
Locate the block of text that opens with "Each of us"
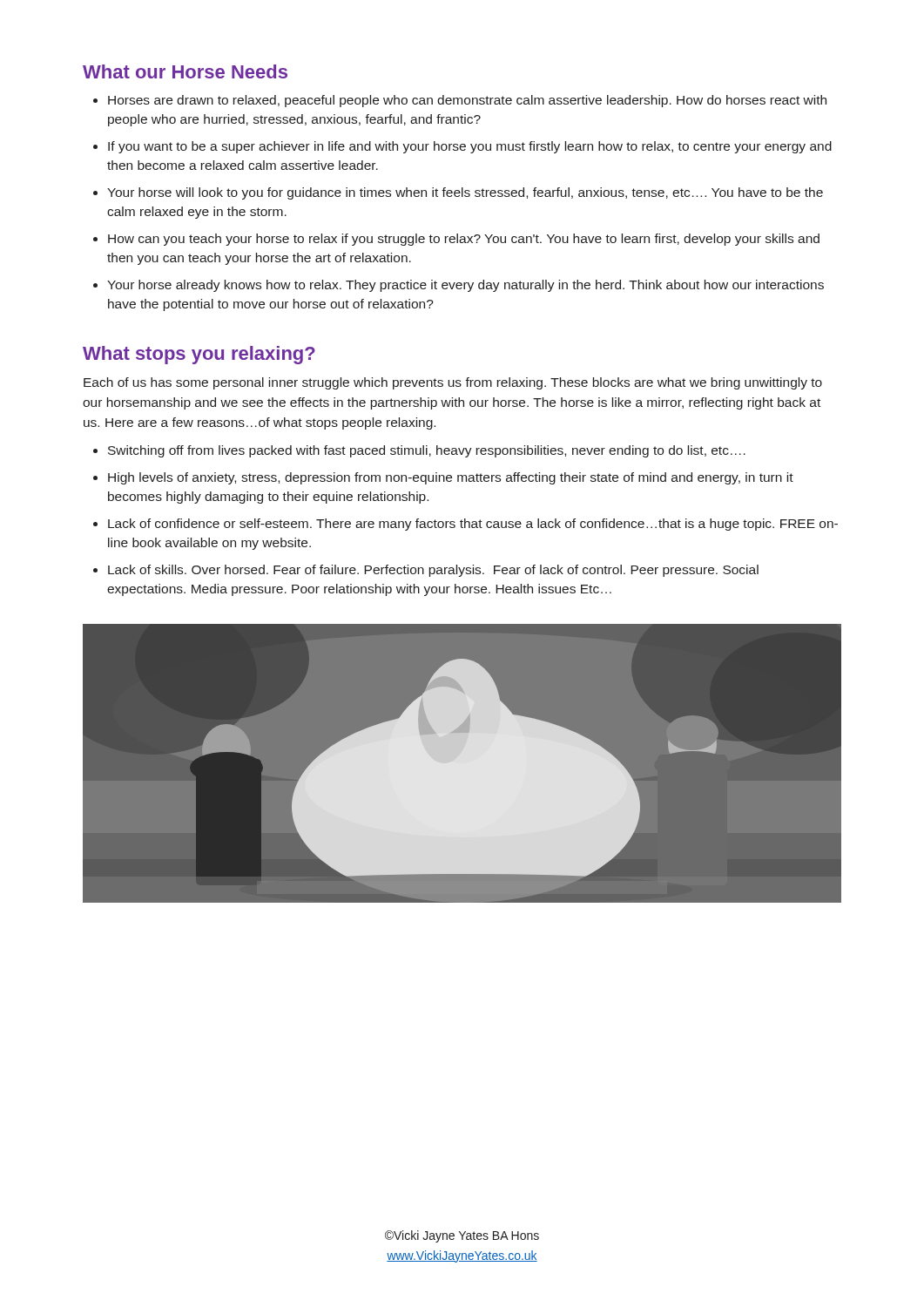click(452, 402)
